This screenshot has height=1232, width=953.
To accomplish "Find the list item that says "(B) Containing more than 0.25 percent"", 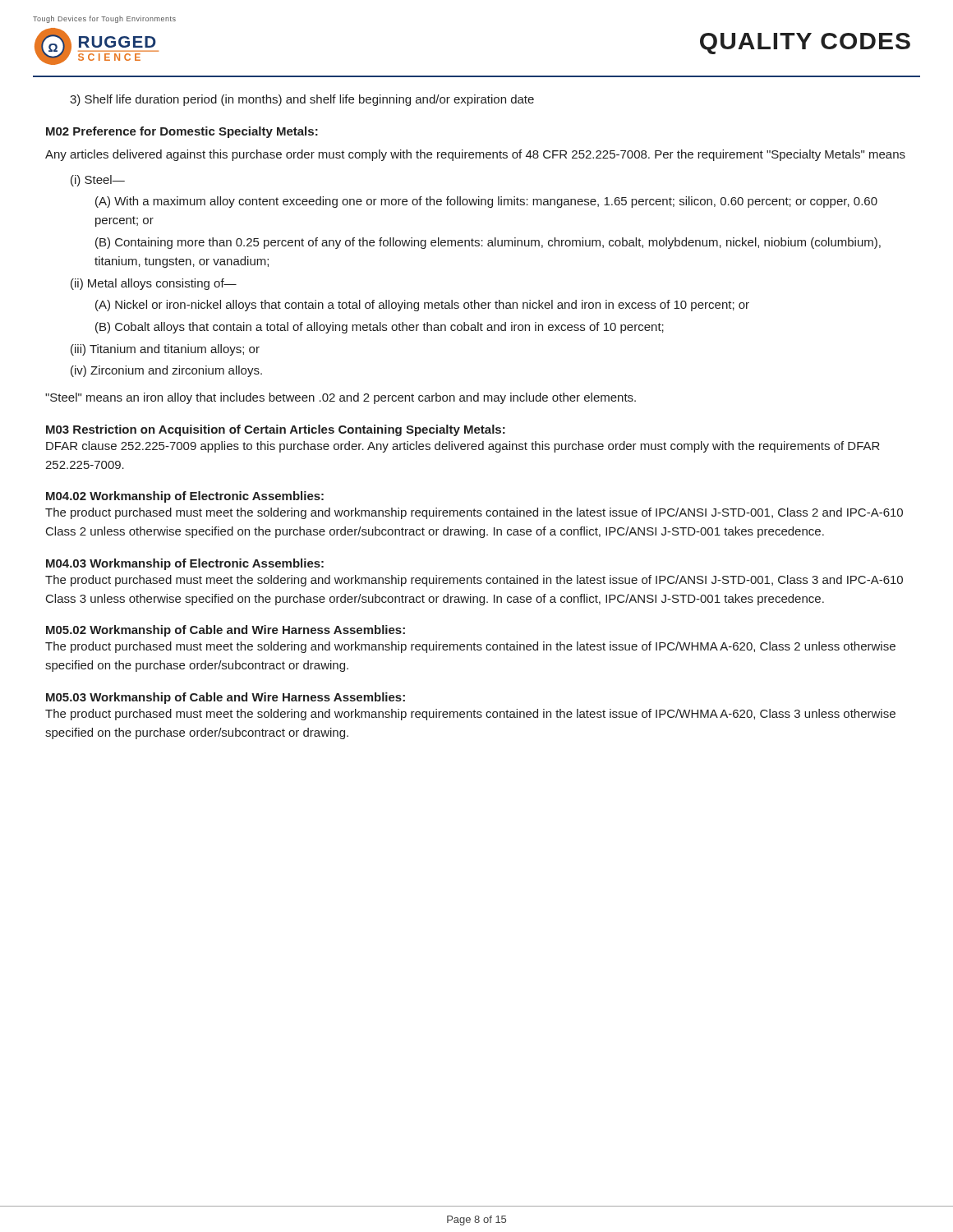I will tap(488, 251).
